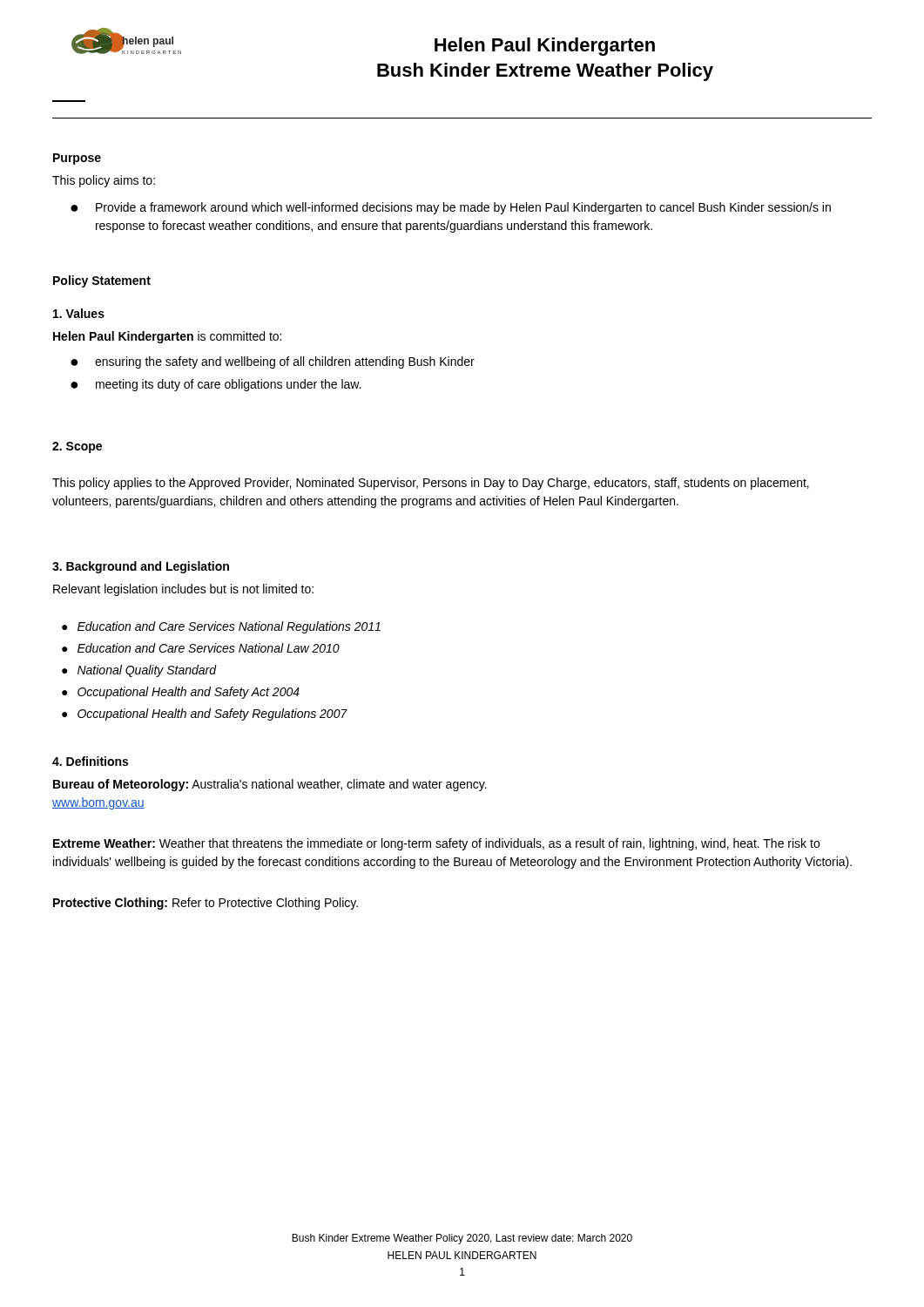Locate the text block that says "This policy applies to the Approved Provider,"
The width and height of the screenshot is (924, 1307).
431,492
